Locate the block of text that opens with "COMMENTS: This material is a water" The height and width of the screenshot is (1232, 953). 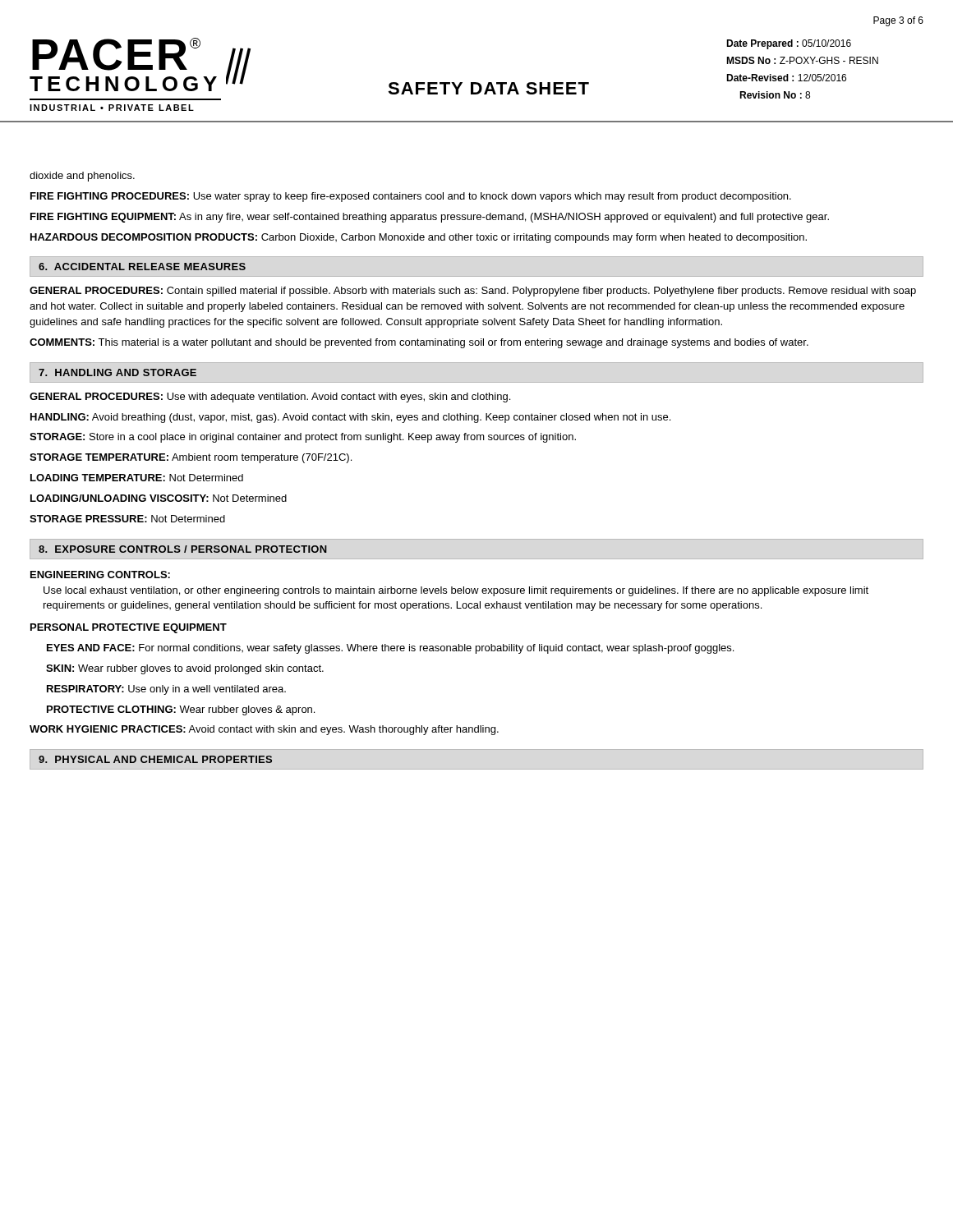click(x=419, y=342)
